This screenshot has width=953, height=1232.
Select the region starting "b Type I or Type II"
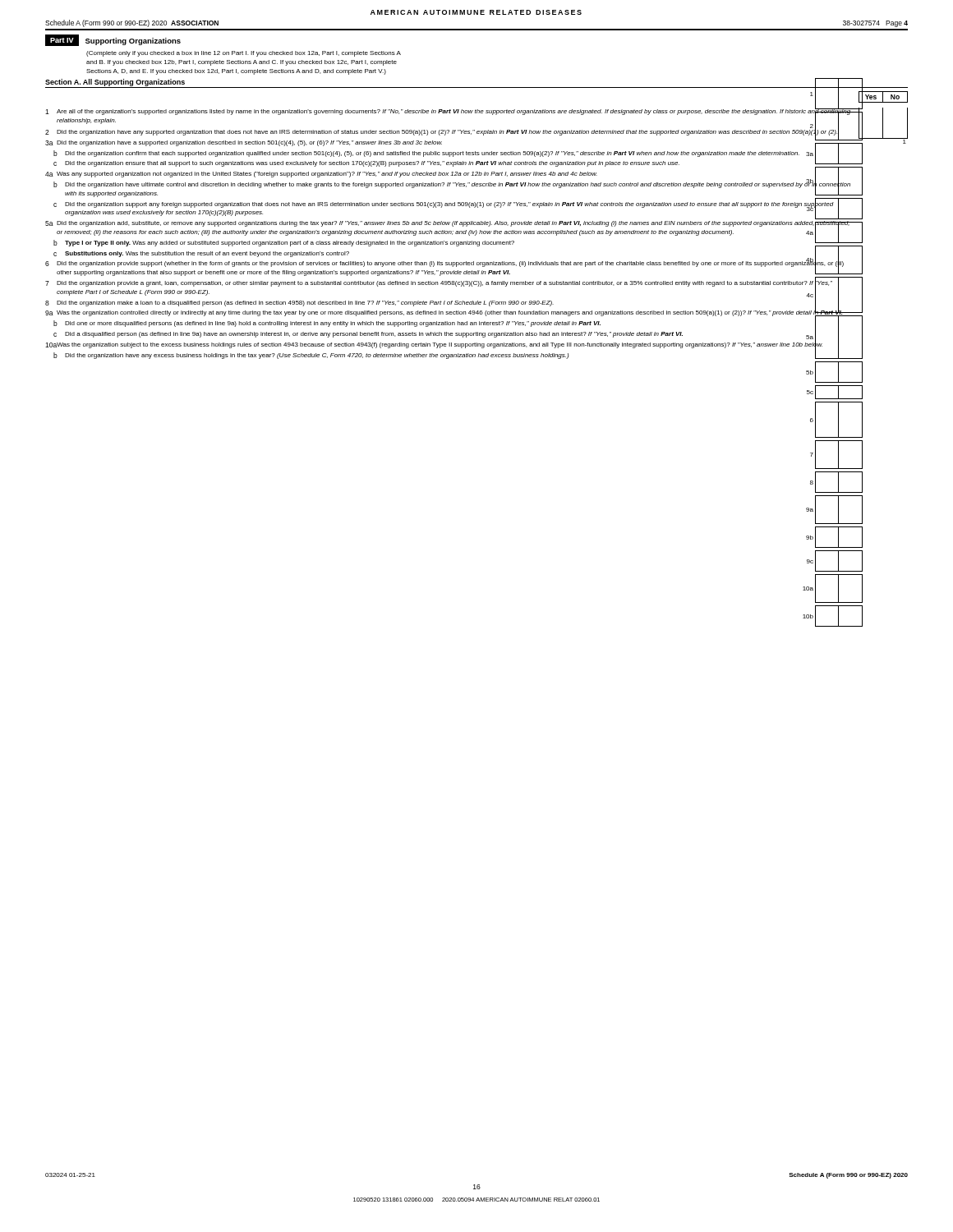(455, 243)
